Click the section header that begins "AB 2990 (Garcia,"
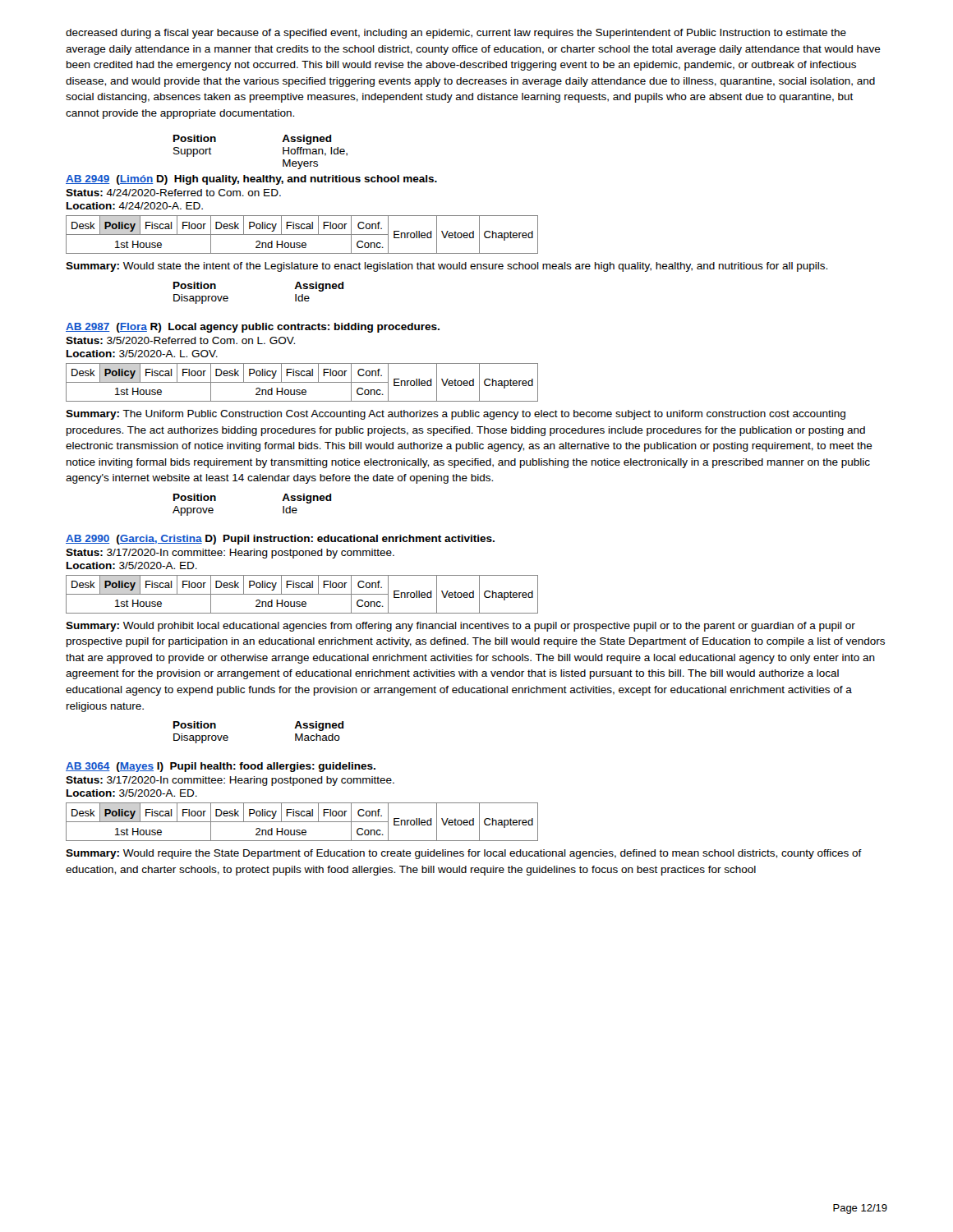The image size is (953, 1232). pos(280,538)
